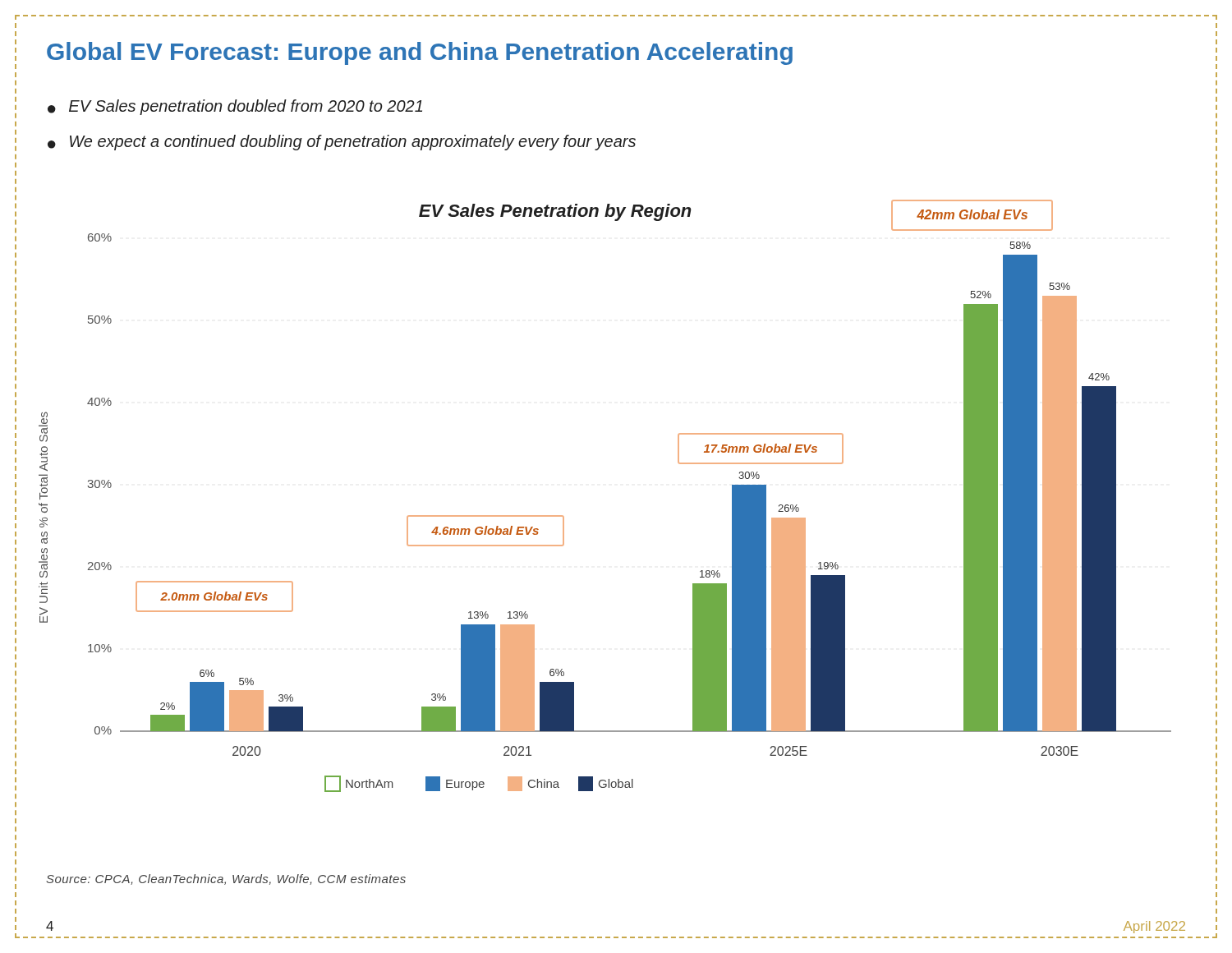This screenshot has height=953, width=1232.
Task: Find the region starting "Global EV Forecast: Europe"
Action: coord(420,51)
